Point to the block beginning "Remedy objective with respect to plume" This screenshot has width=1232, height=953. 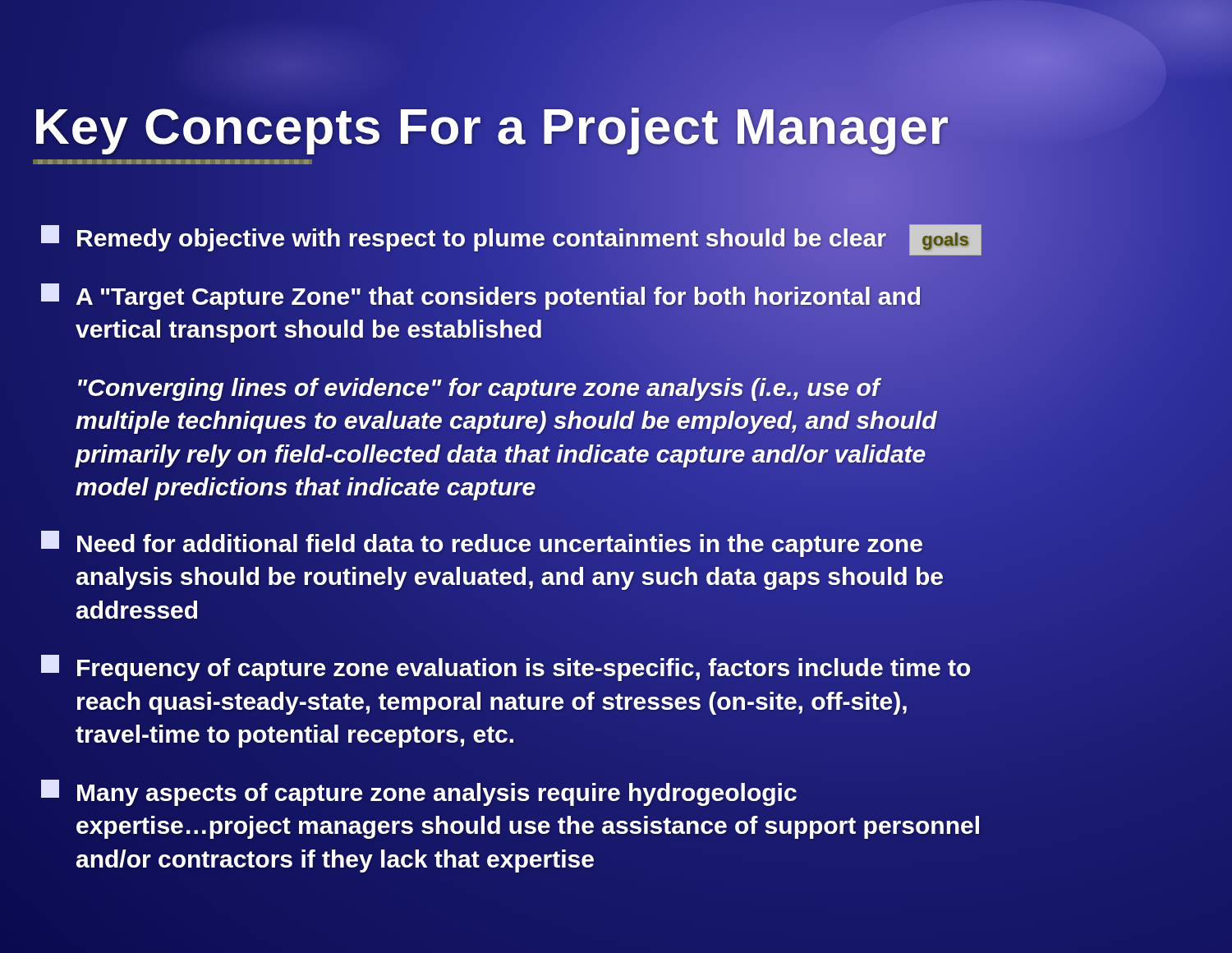(511, 239)
